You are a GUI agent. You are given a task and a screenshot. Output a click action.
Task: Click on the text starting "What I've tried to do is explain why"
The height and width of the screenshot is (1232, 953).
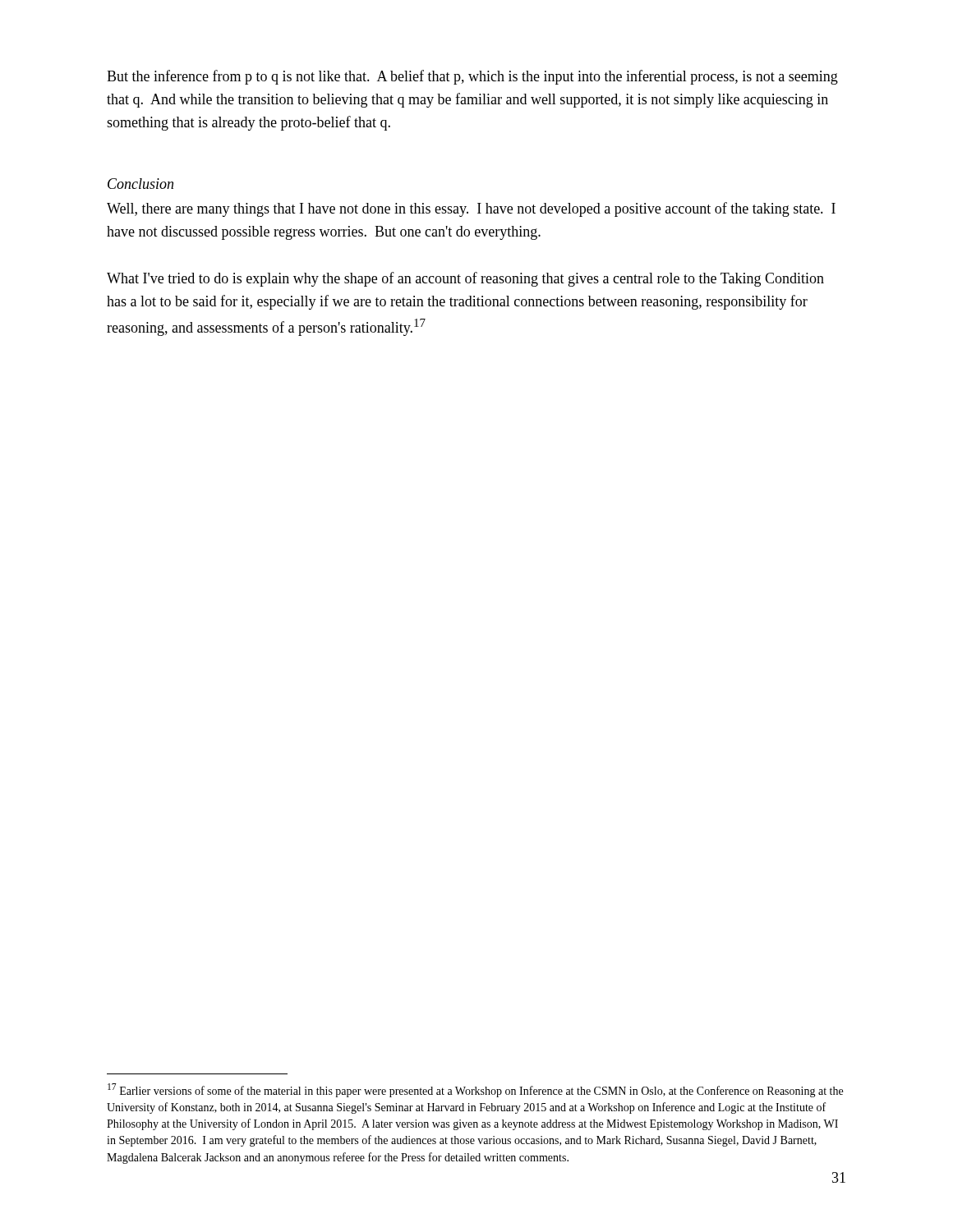(x=465, y=303)
